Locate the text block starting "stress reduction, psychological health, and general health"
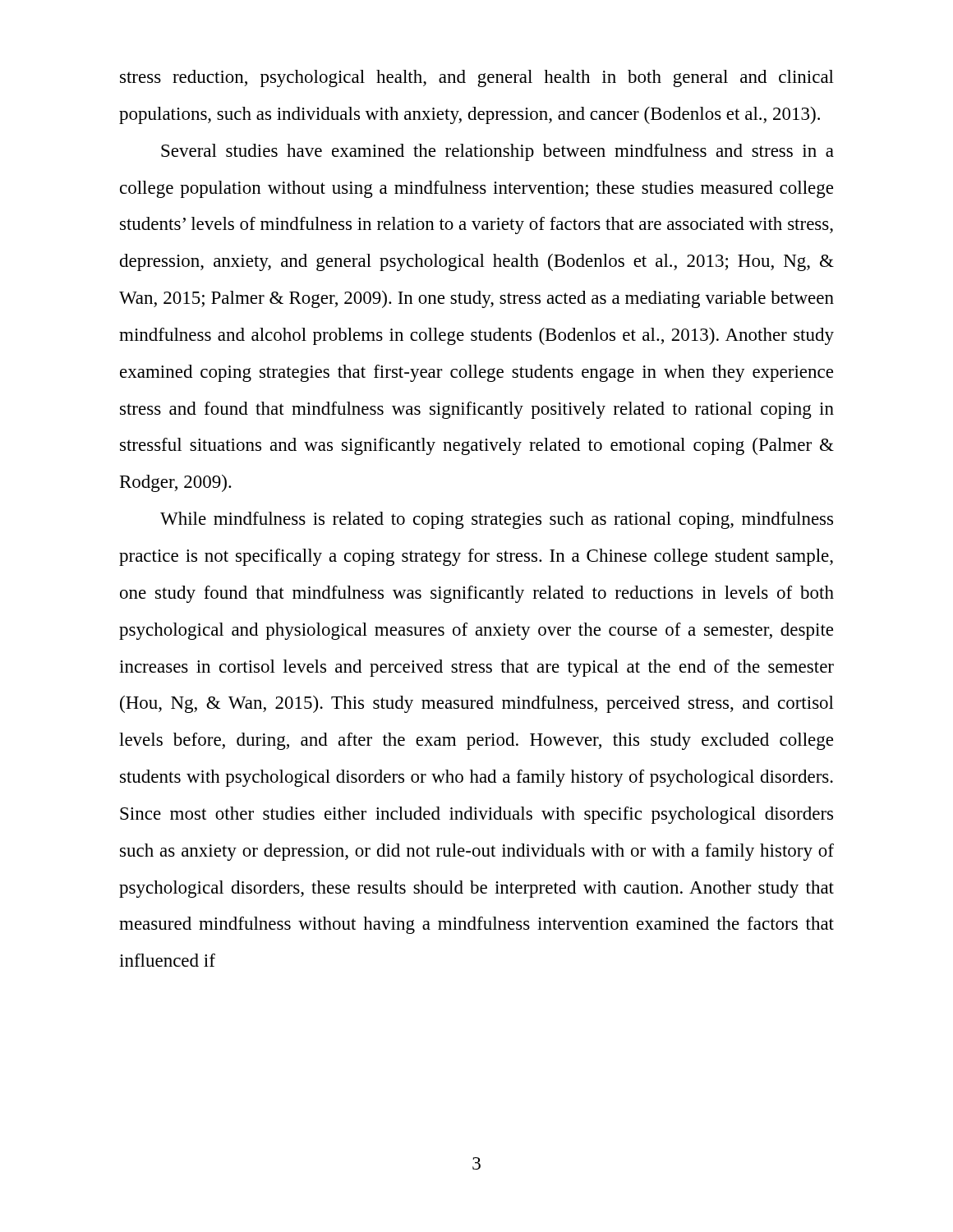The height and width of the screenshot is (1232, 953). pos(476,95)
